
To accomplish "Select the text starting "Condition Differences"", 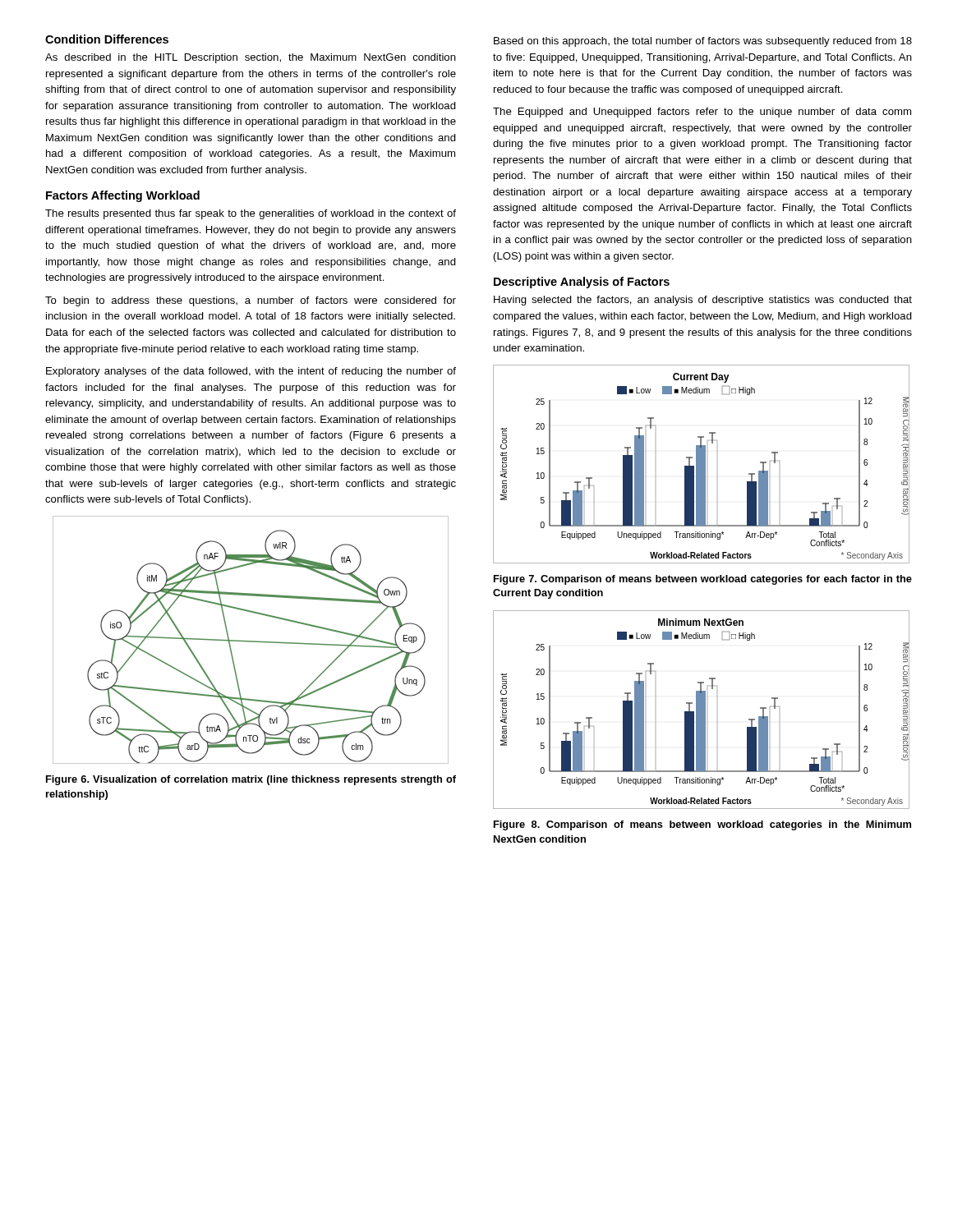I will coord(107,39).
